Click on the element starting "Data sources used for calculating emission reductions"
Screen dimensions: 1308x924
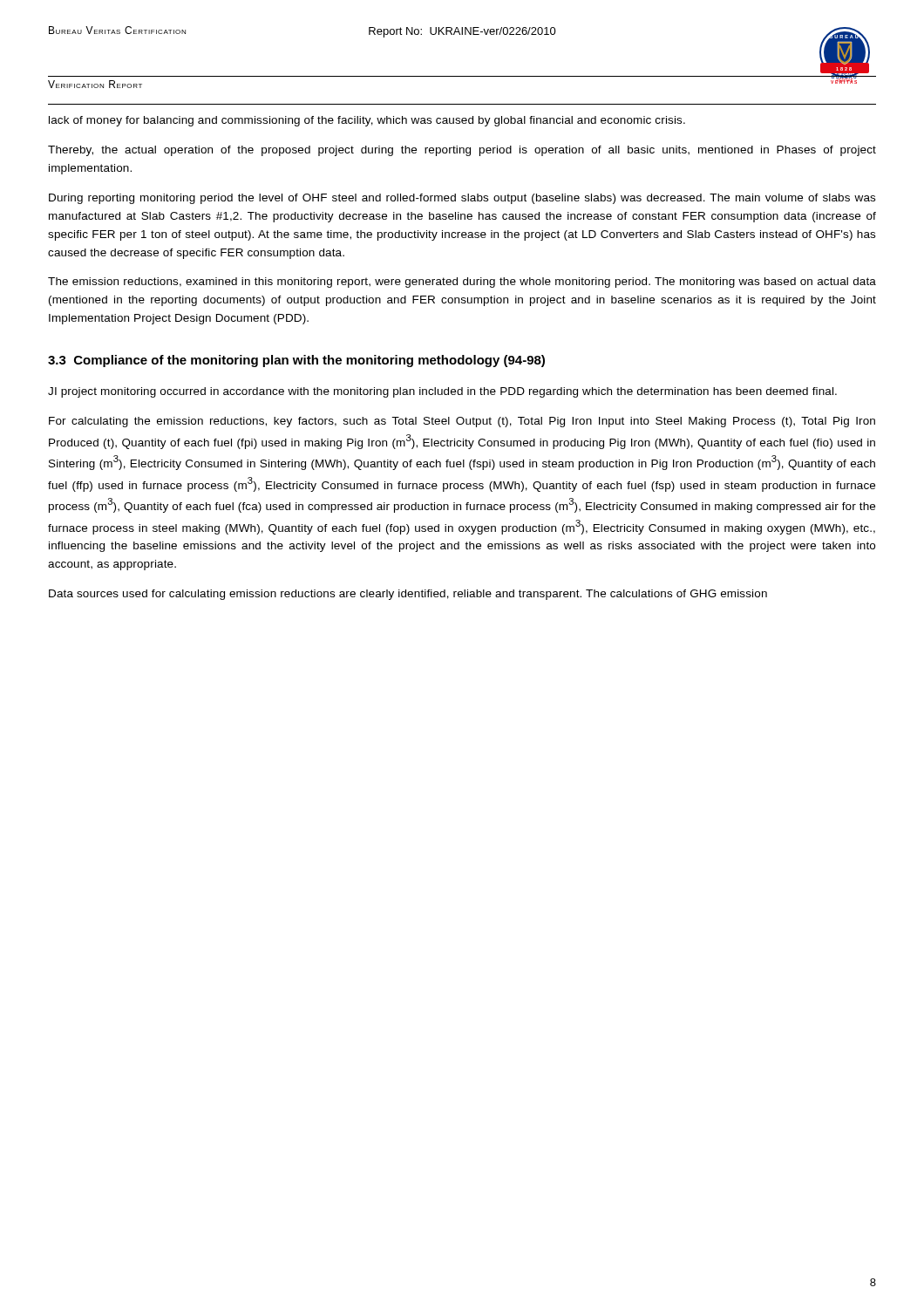(408, 593)
